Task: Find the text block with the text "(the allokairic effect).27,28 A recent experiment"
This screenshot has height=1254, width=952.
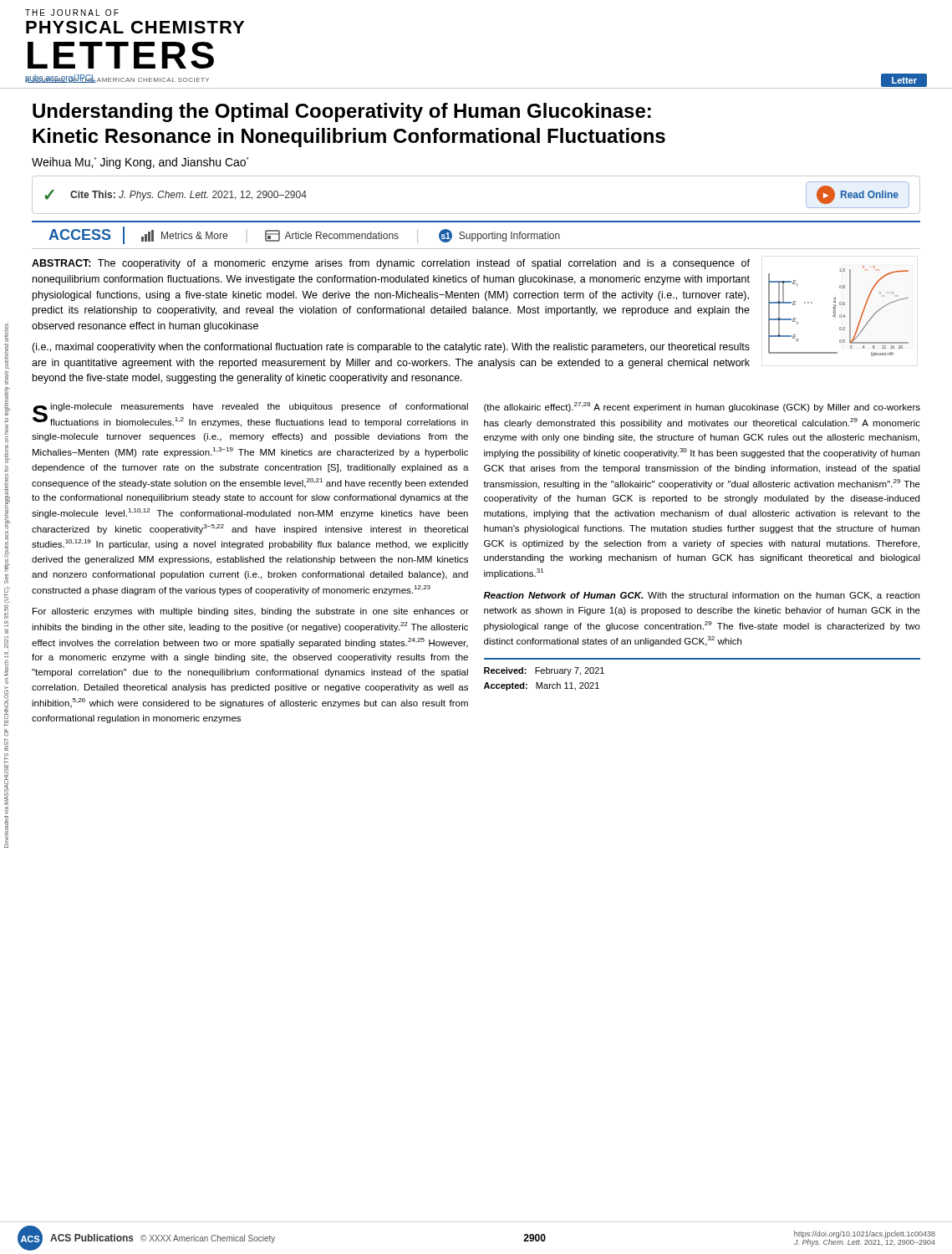Action: tap(702, 546)
